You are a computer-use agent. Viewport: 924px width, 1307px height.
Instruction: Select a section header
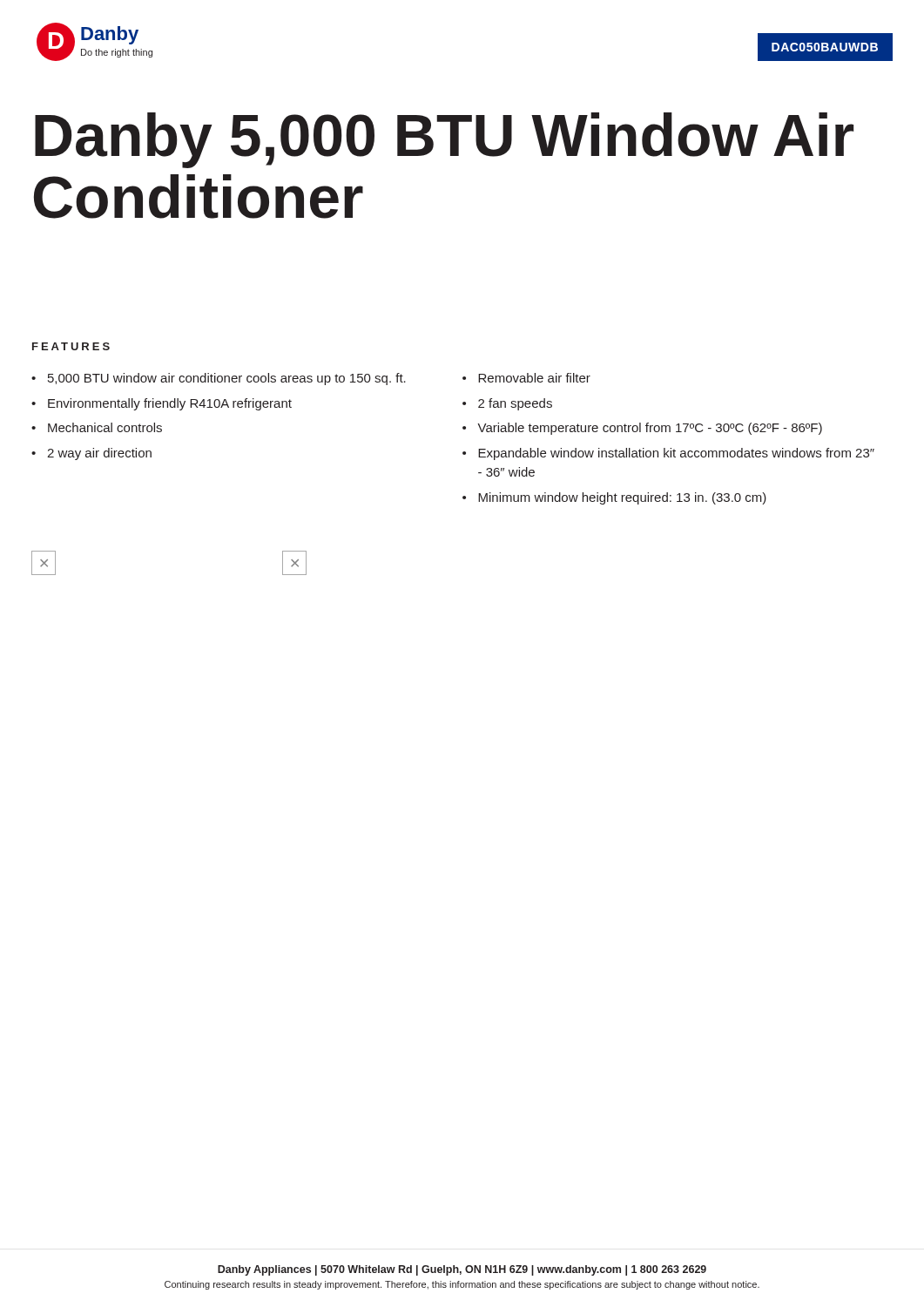pyautogui.click(x=72, y=346)
